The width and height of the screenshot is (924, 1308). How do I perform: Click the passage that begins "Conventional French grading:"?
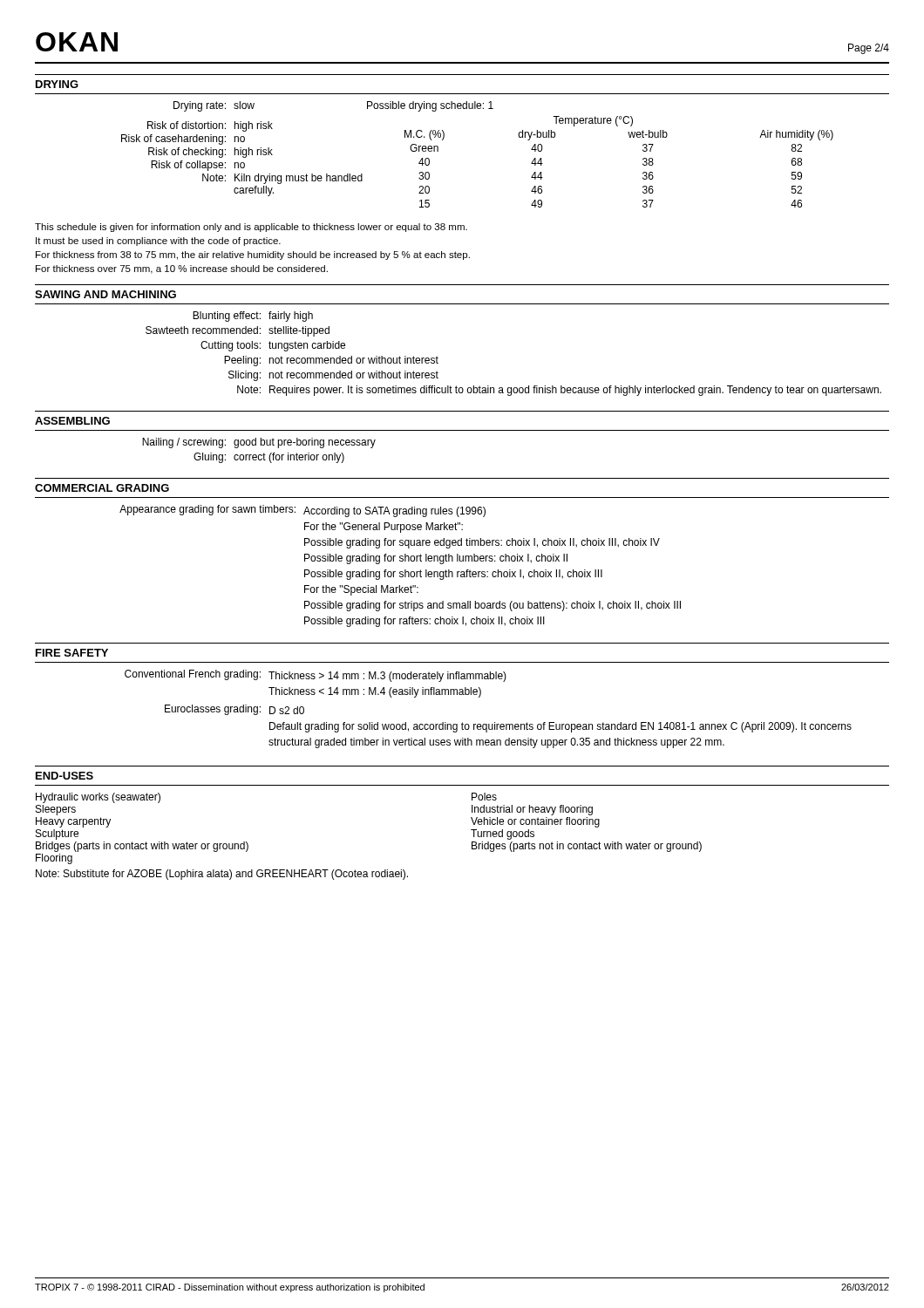coord(316,676)
